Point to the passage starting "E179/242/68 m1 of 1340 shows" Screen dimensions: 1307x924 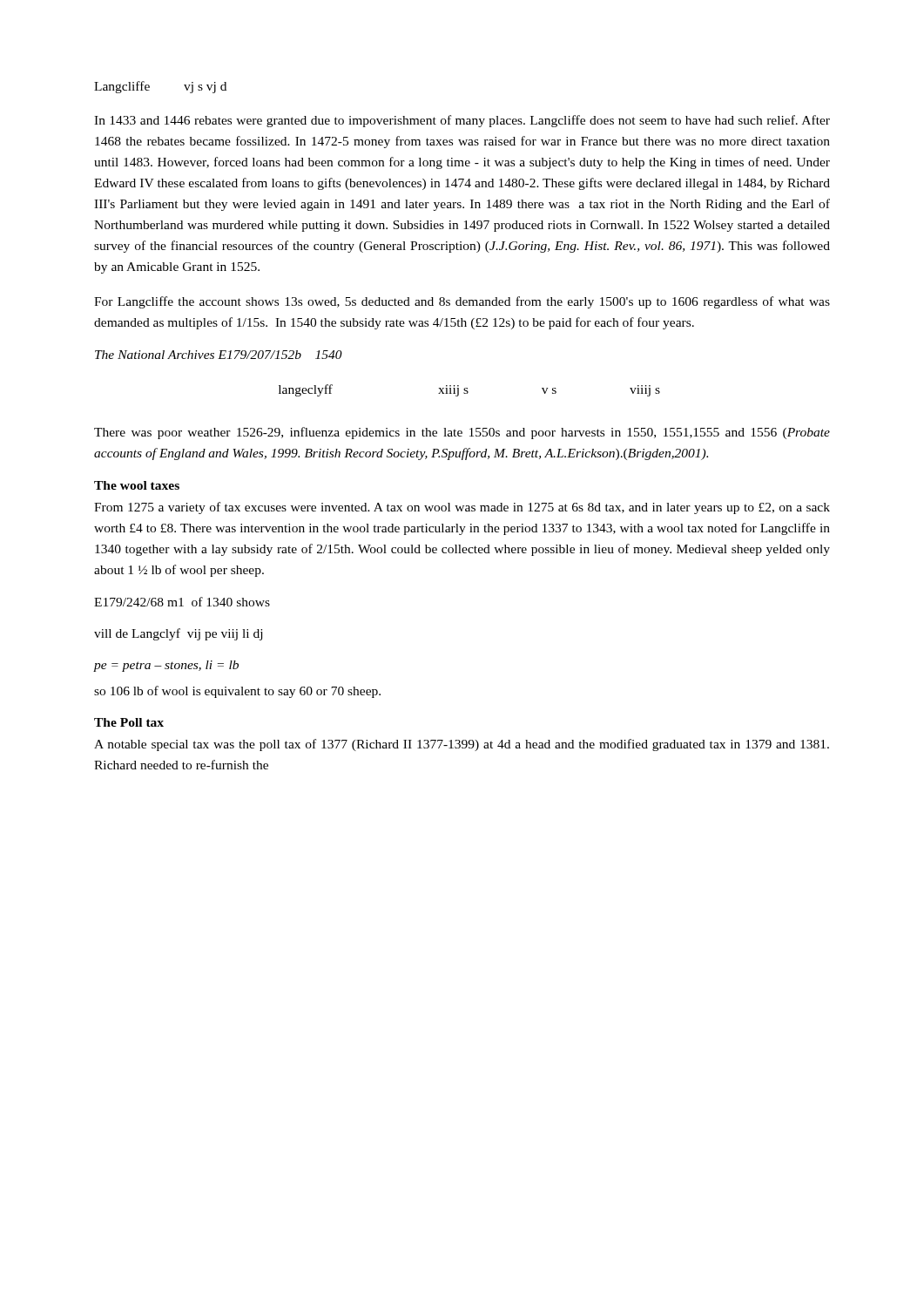tap(182, 602)
